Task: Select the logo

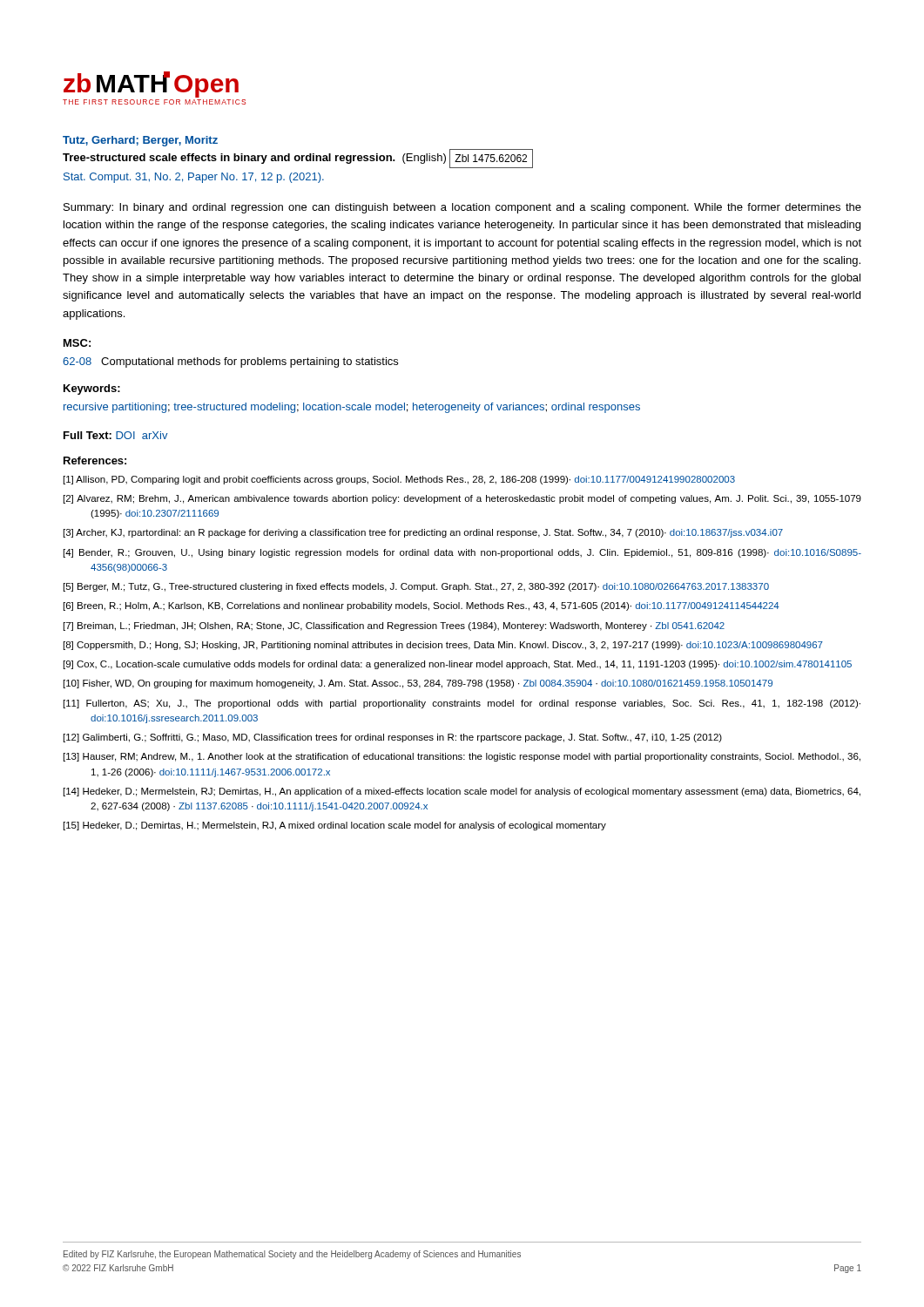Action: [x=462, y=87]
